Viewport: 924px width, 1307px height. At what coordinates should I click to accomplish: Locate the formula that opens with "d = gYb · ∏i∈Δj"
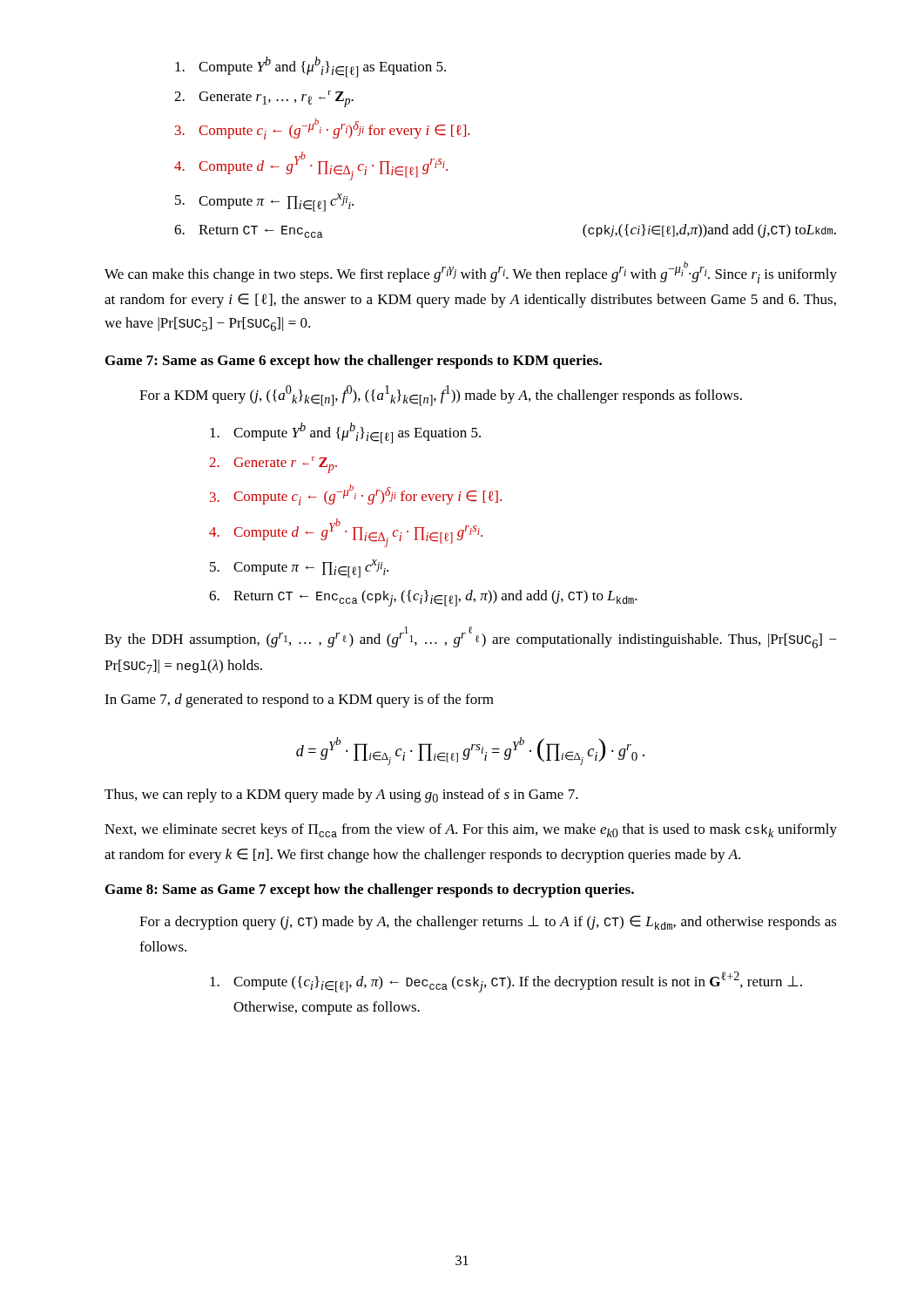coord(471,749)
